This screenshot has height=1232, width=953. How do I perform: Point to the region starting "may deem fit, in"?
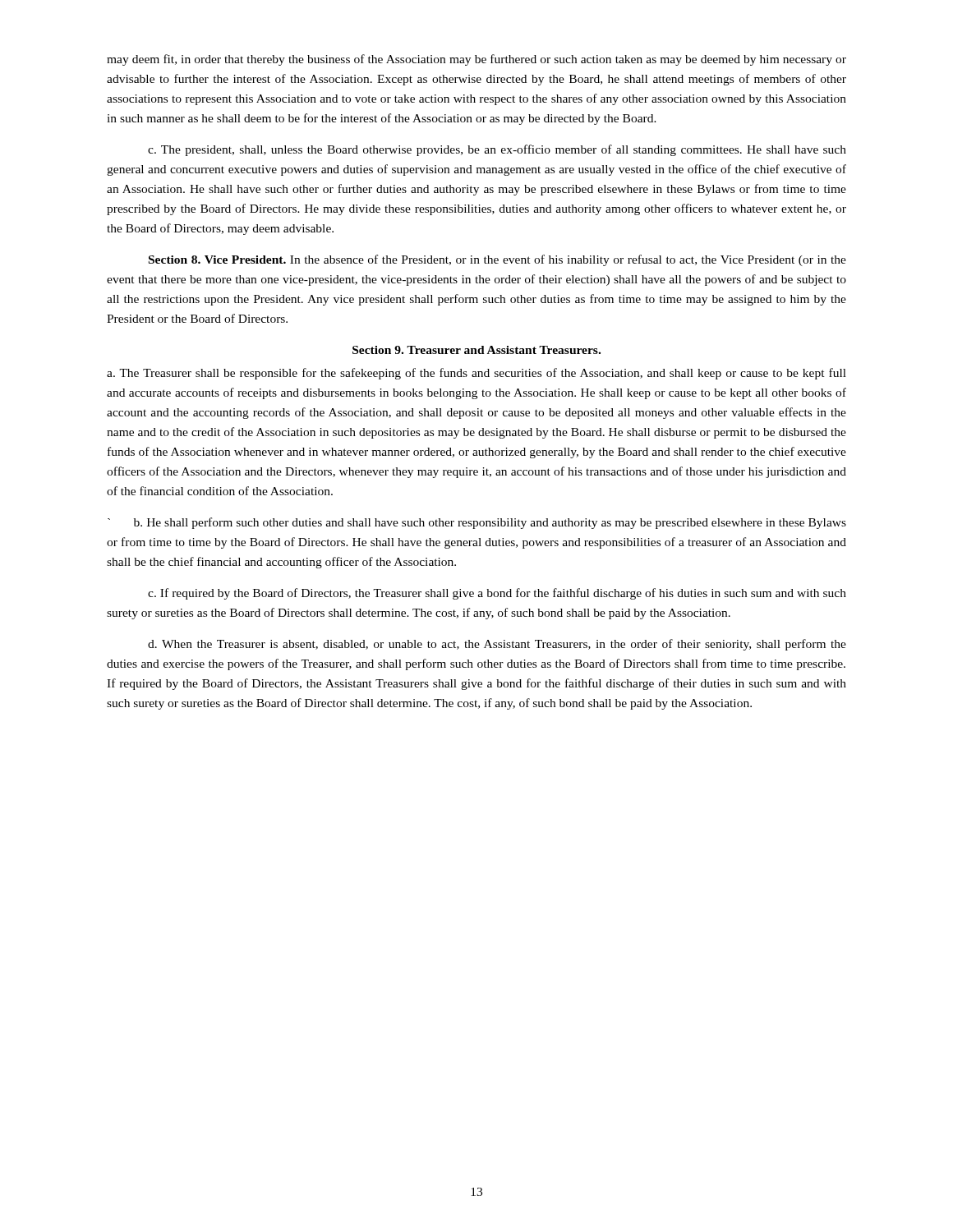point(476,88)
